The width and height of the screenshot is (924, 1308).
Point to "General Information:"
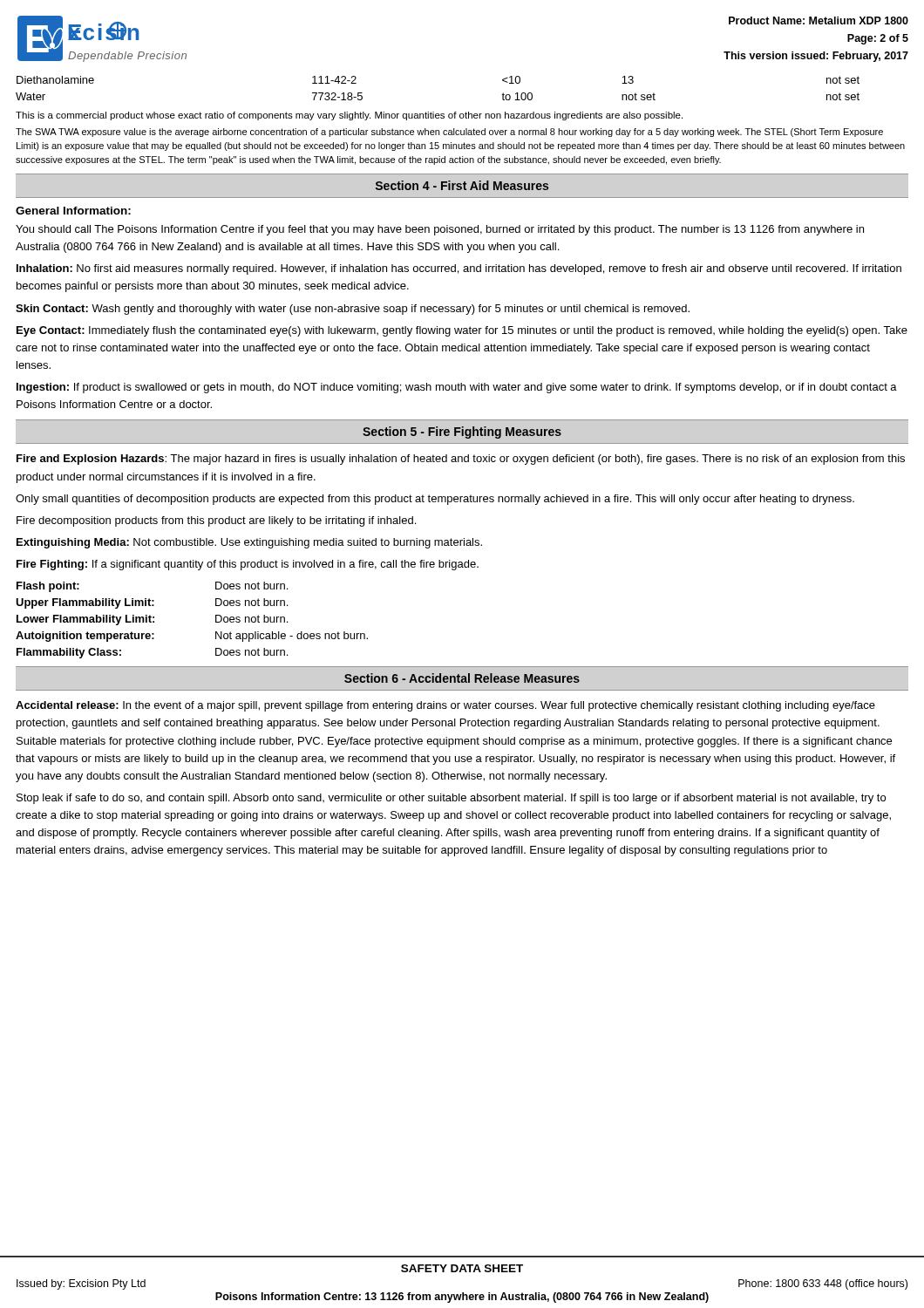point(74,211)
